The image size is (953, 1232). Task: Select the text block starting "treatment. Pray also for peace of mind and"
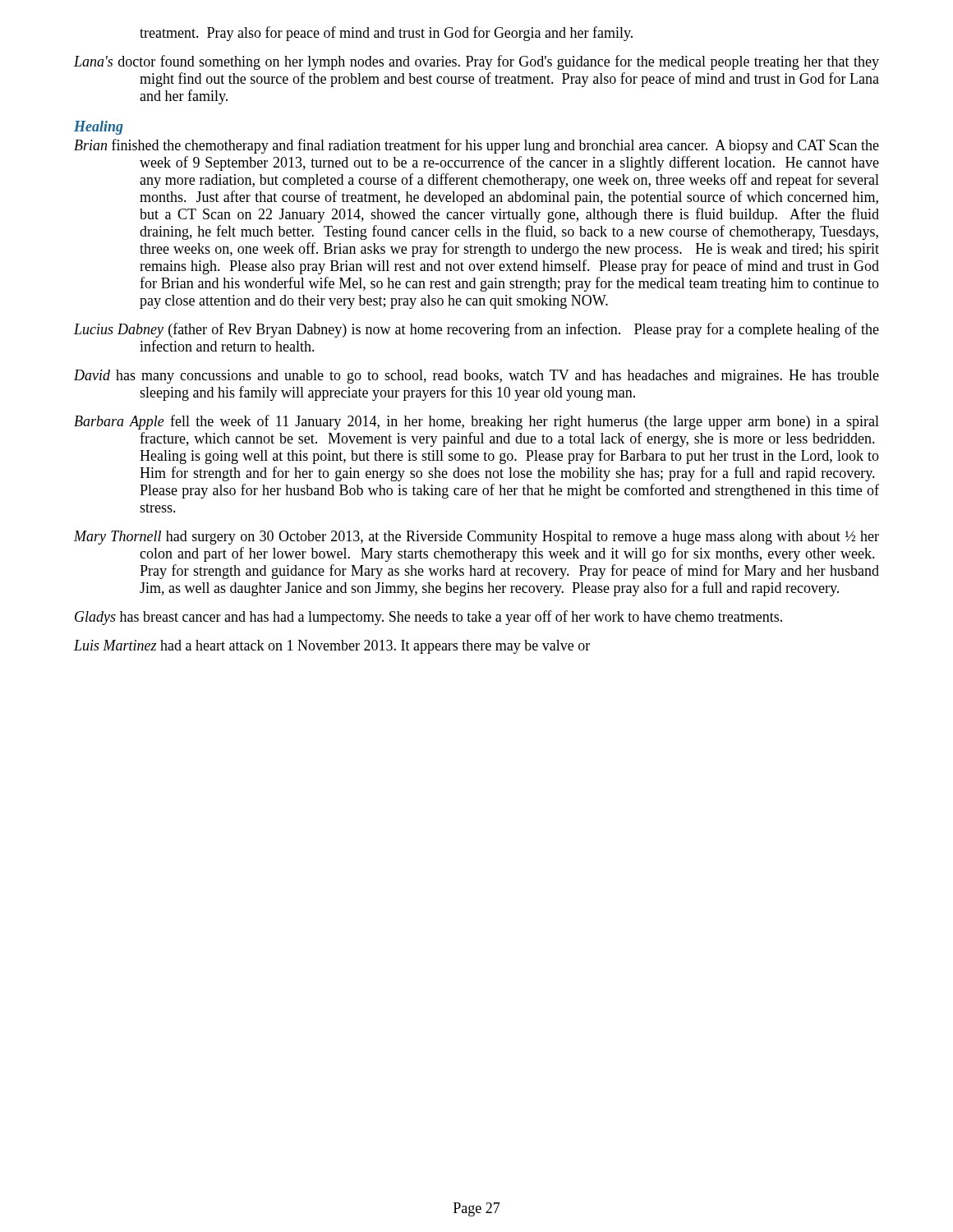pyautogui.click(x=387, y=33)
